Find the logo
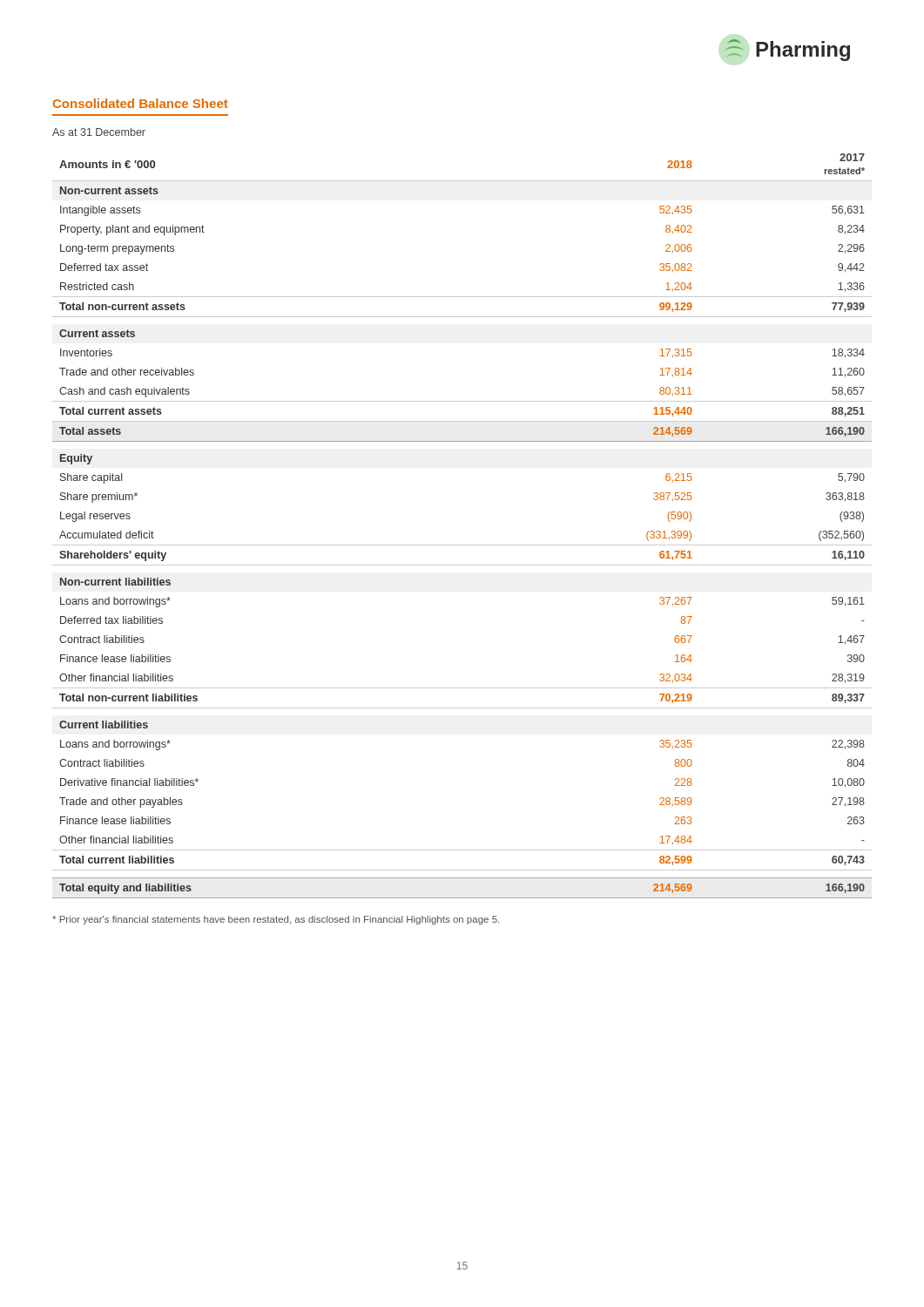This screenshot has height=1307, width=924. (793, 50)
